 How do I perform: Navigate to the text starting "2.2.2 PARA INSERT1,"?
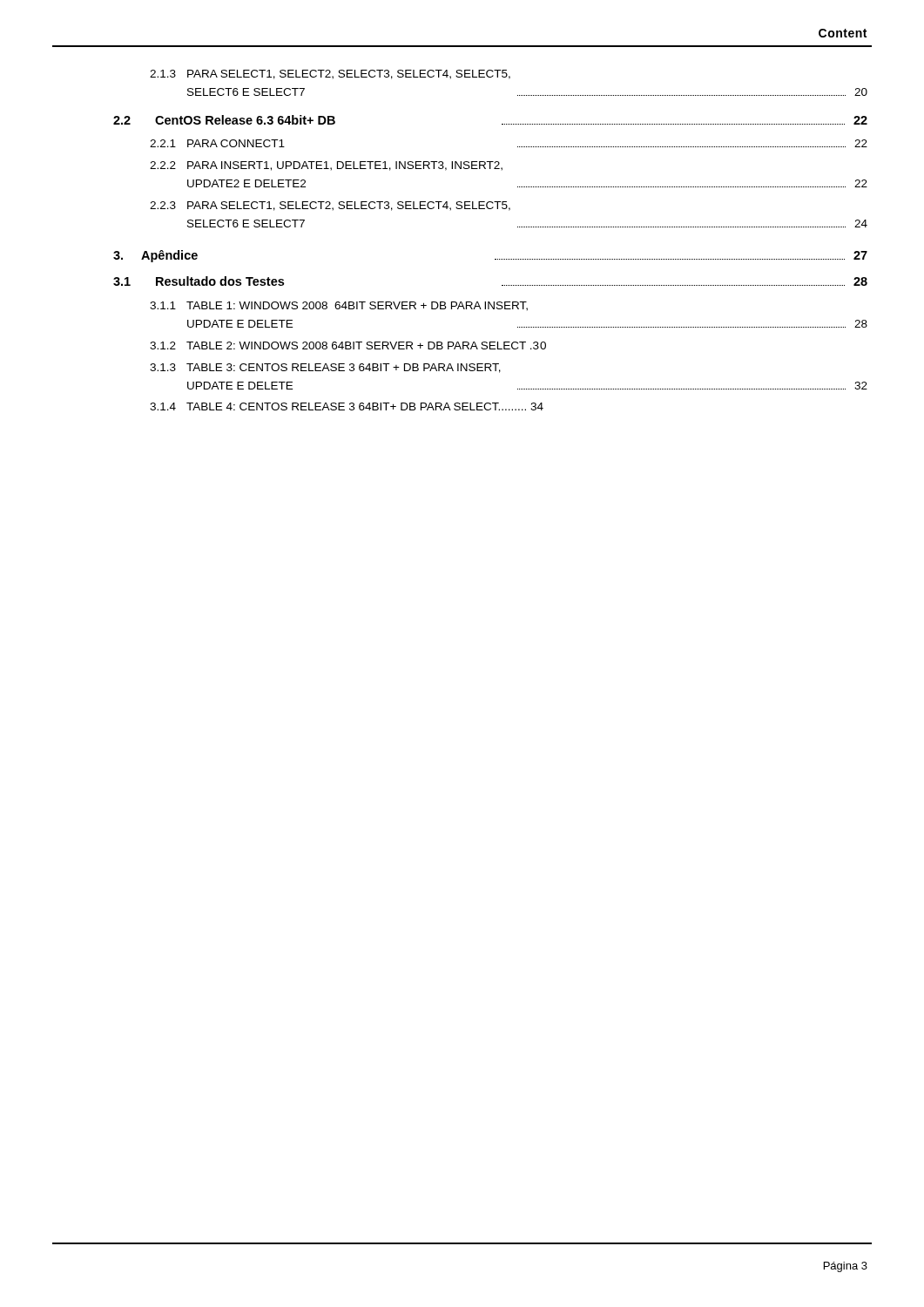pos(509,175)
